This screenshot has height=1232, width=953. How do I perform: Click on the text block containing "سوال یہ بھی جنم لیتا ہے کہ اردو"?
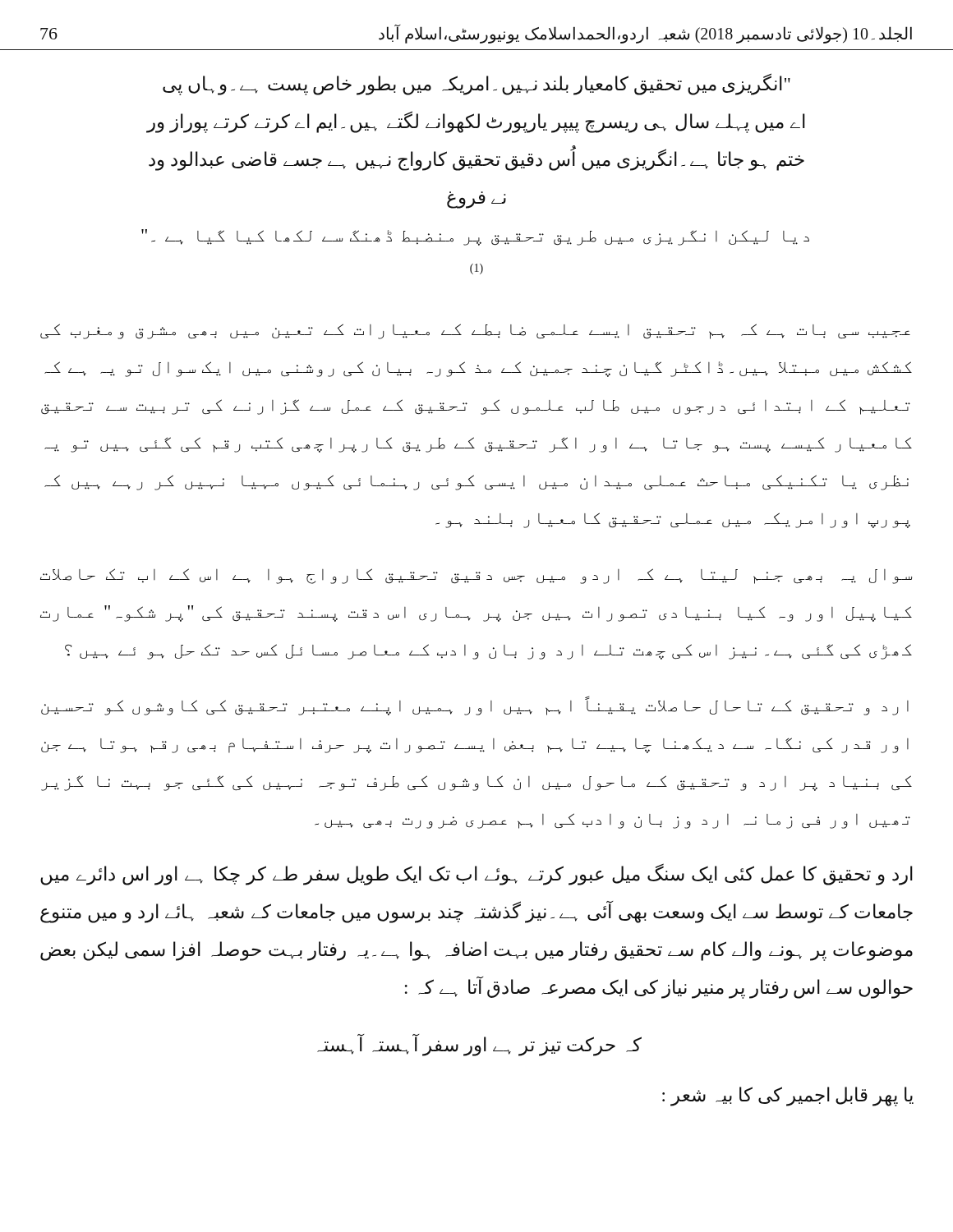476,611
